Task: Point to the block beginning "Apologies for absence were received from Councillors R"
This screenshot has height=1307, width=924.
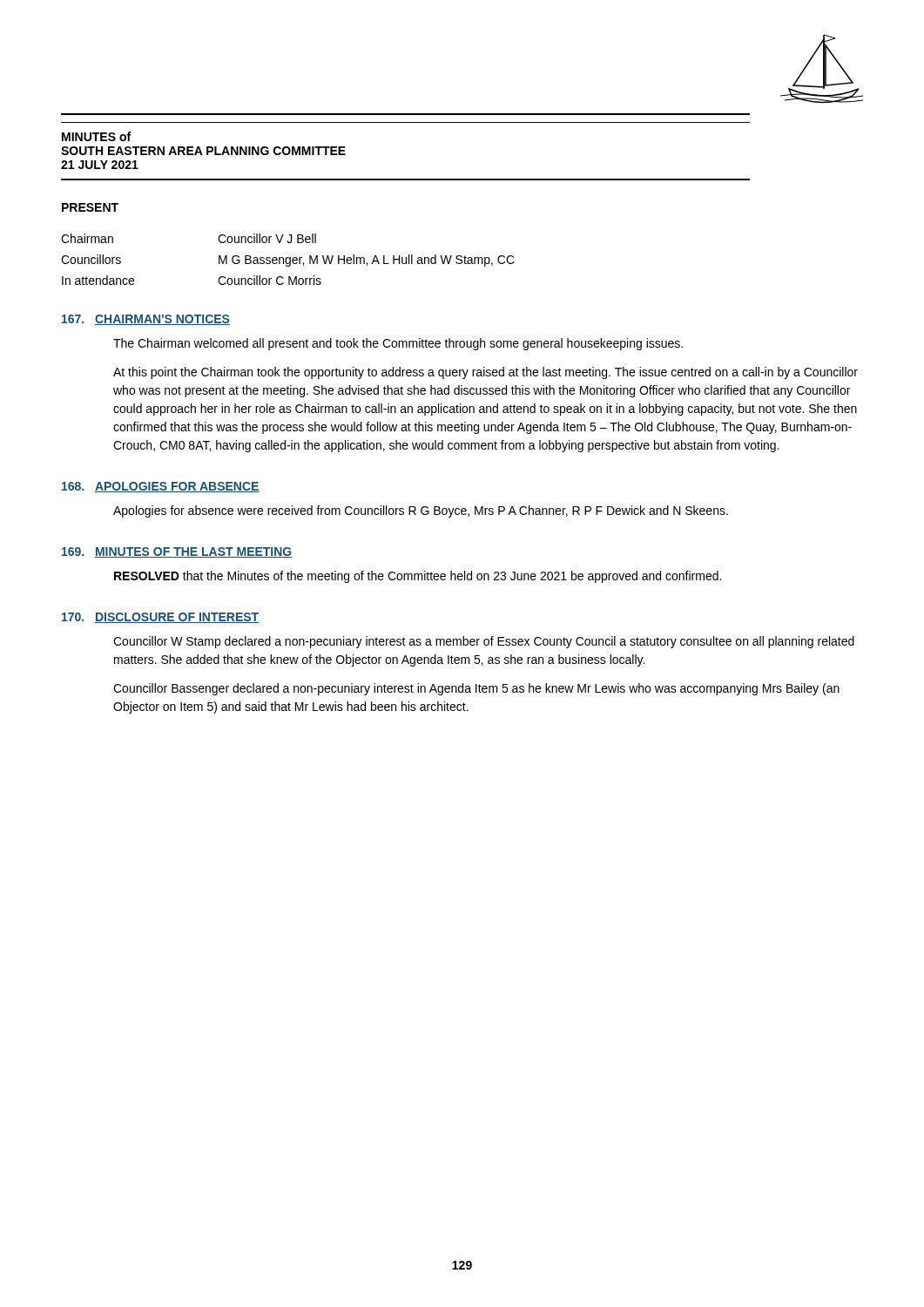Action: (492, 511)
